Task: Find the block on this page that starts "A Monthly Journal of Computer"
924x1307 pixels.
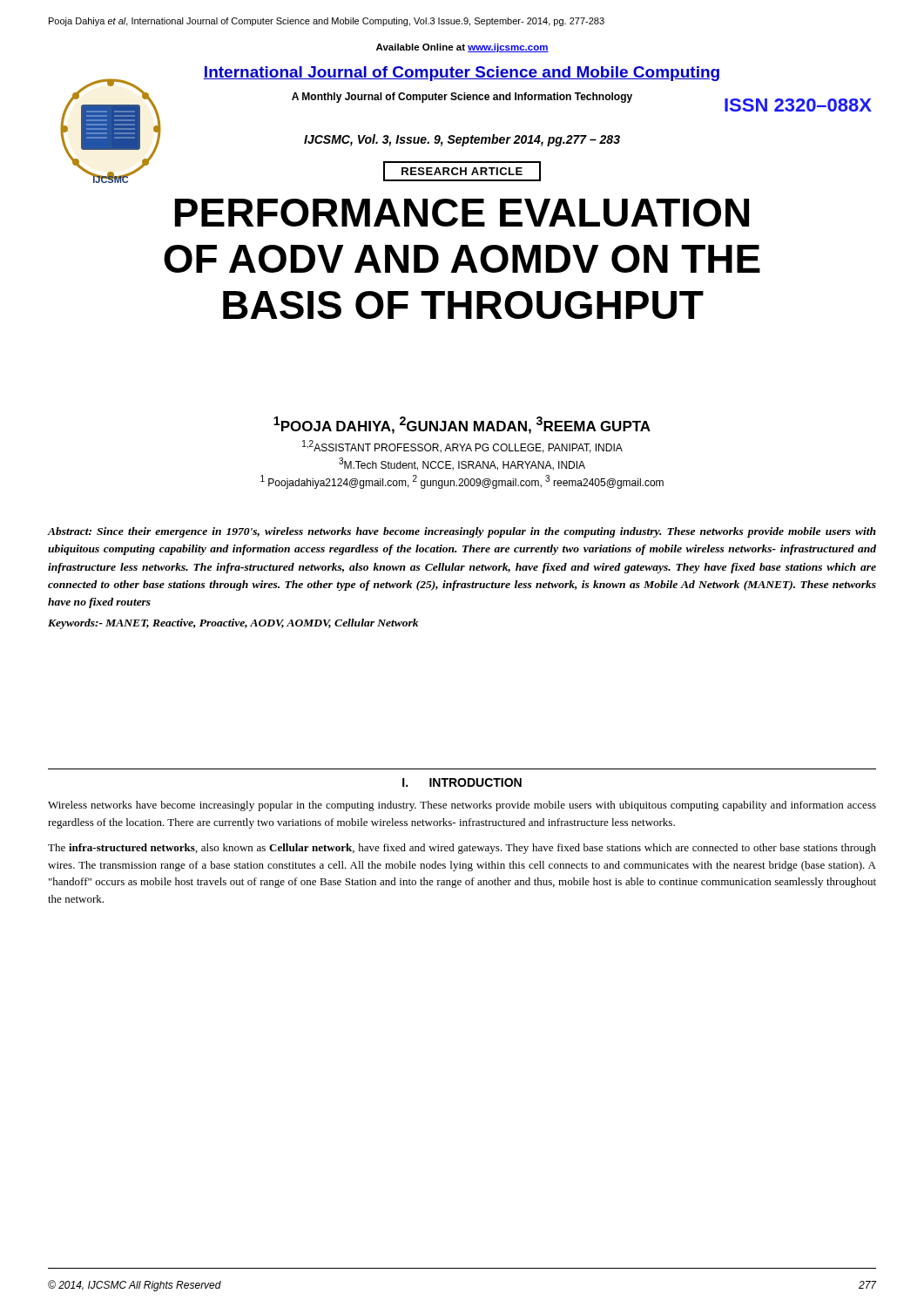Action: click(462, 97)
